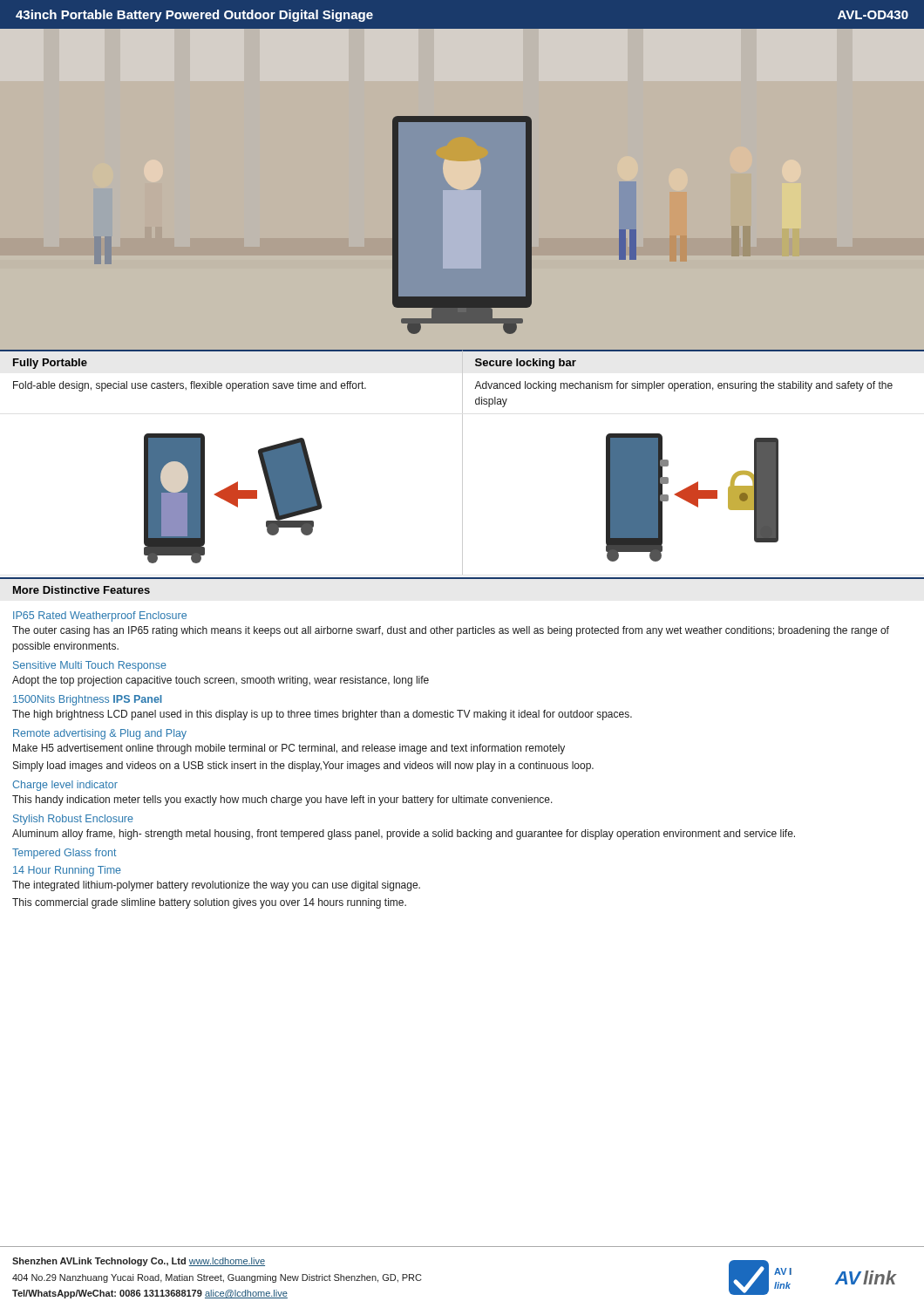
Task: Find the text block that reads "Make H5 advertisement"
Action: click(x=289, y=748)
